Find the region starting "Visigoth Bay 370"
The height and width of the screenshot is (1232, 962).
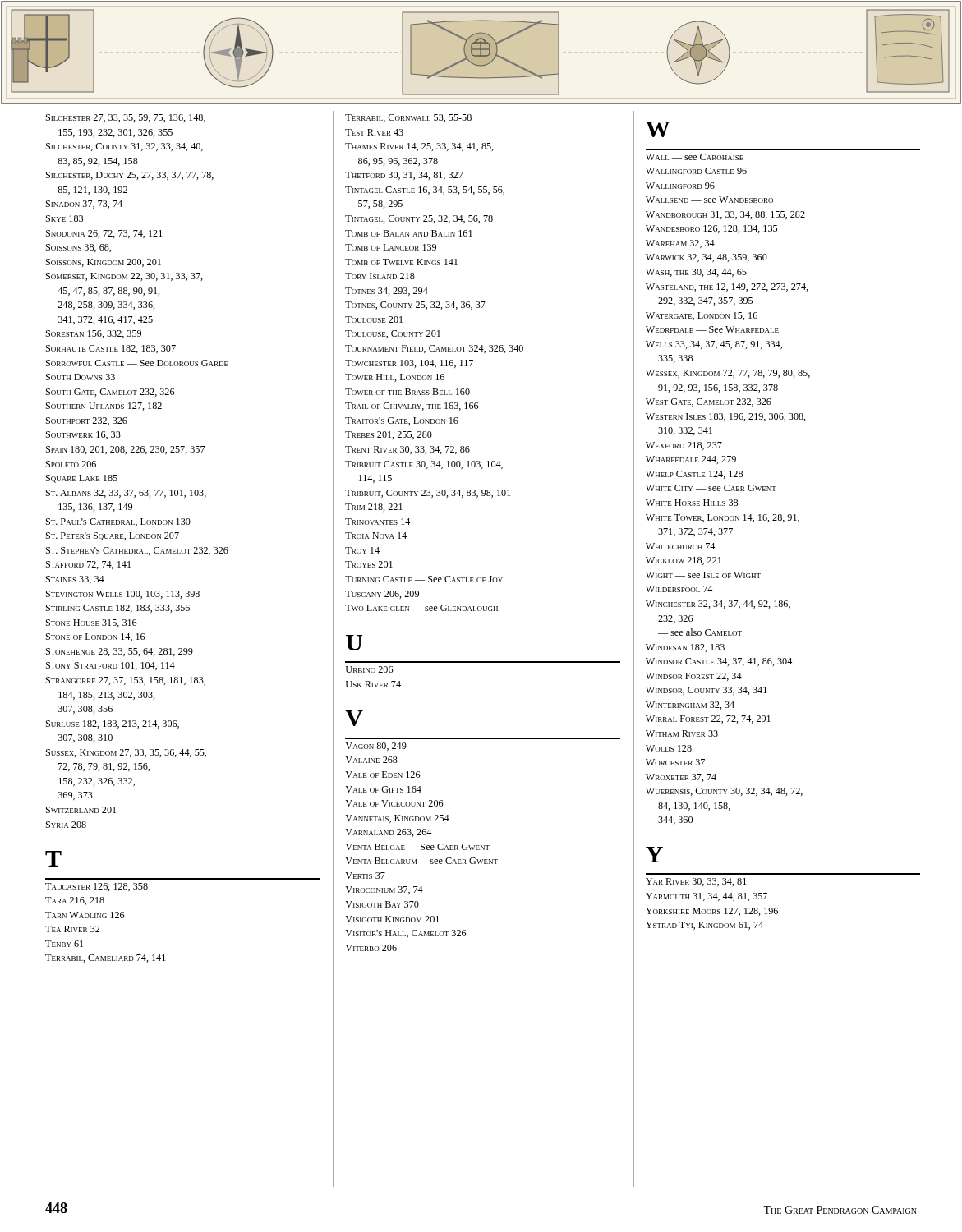[x=382, y=904]
